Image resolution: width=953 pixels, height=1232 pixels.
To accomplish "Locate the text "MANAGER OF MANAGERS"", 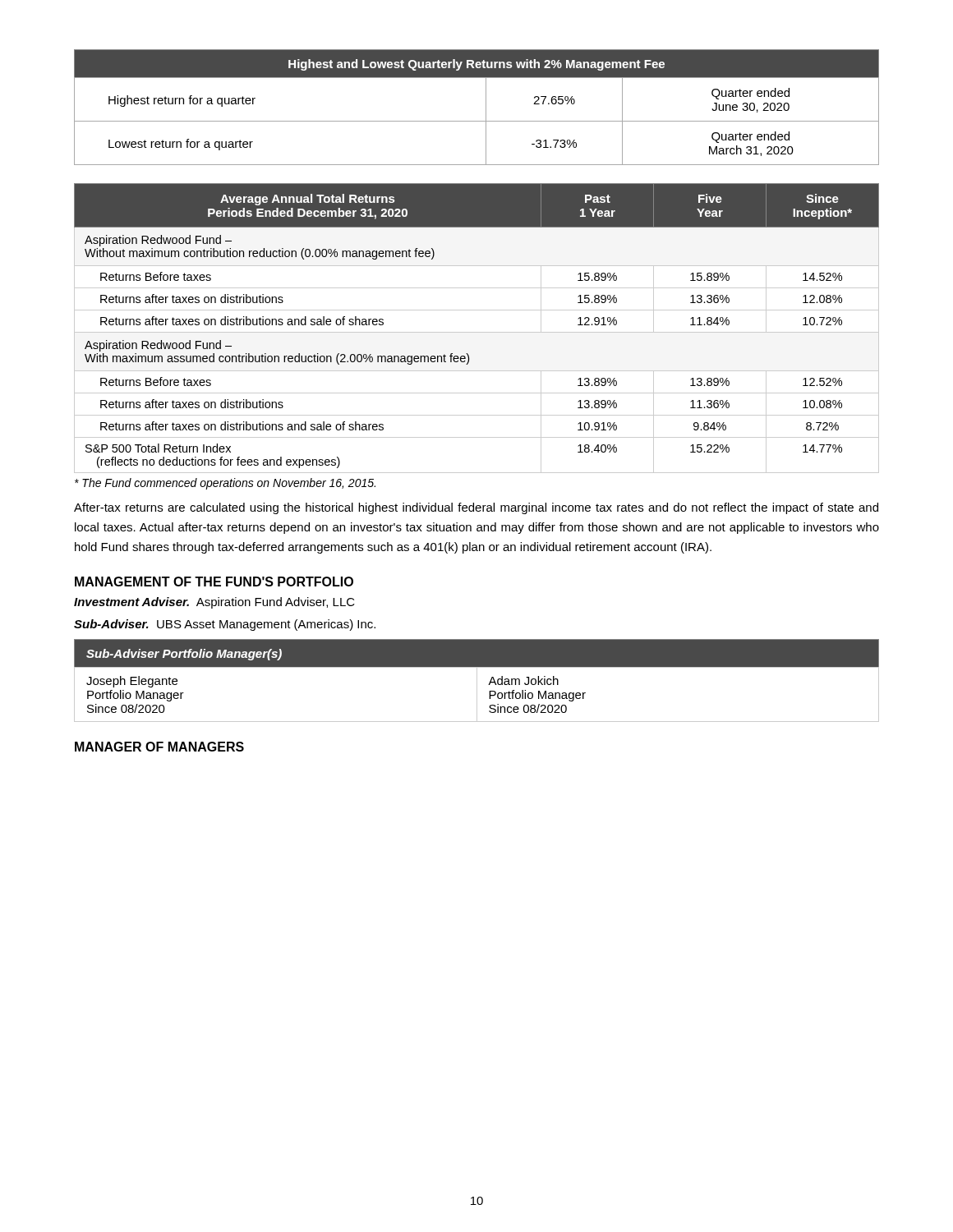I will click(x=159, y=747).
